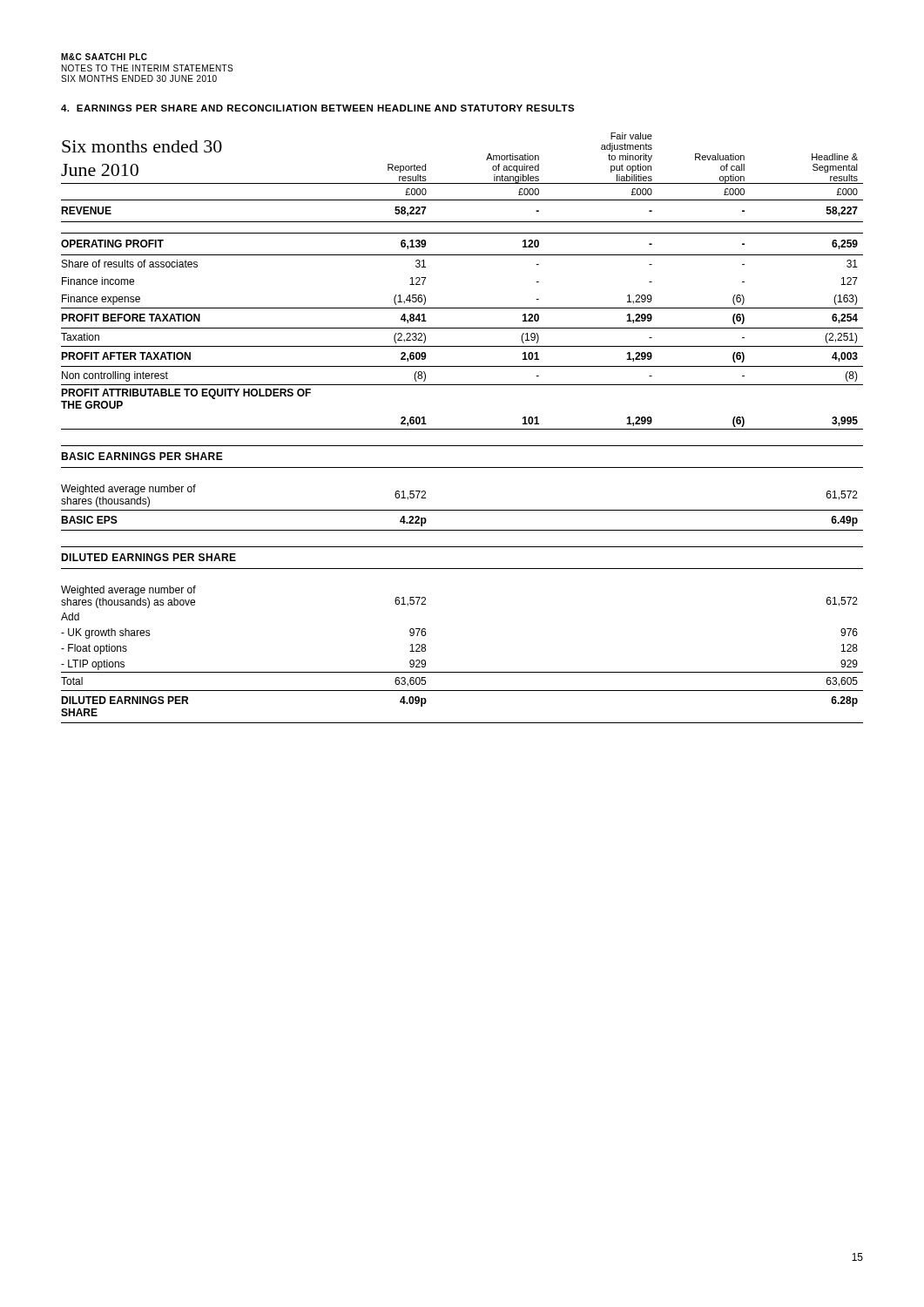Locate the section header that reads "4. EARNINGS PER"

click(318, 108)
